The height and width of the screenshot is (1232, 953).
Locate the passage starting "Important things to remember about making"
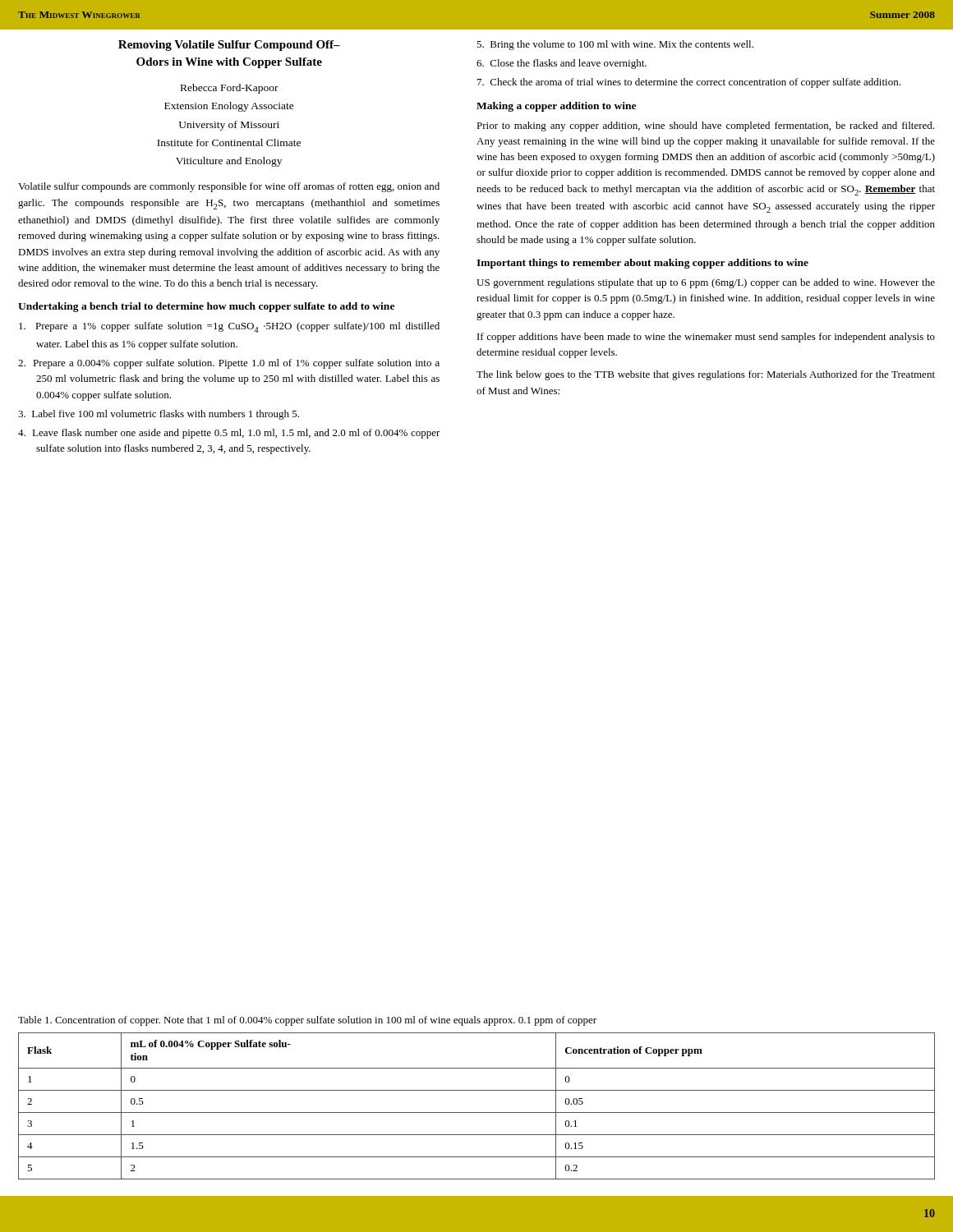(642, 263)
